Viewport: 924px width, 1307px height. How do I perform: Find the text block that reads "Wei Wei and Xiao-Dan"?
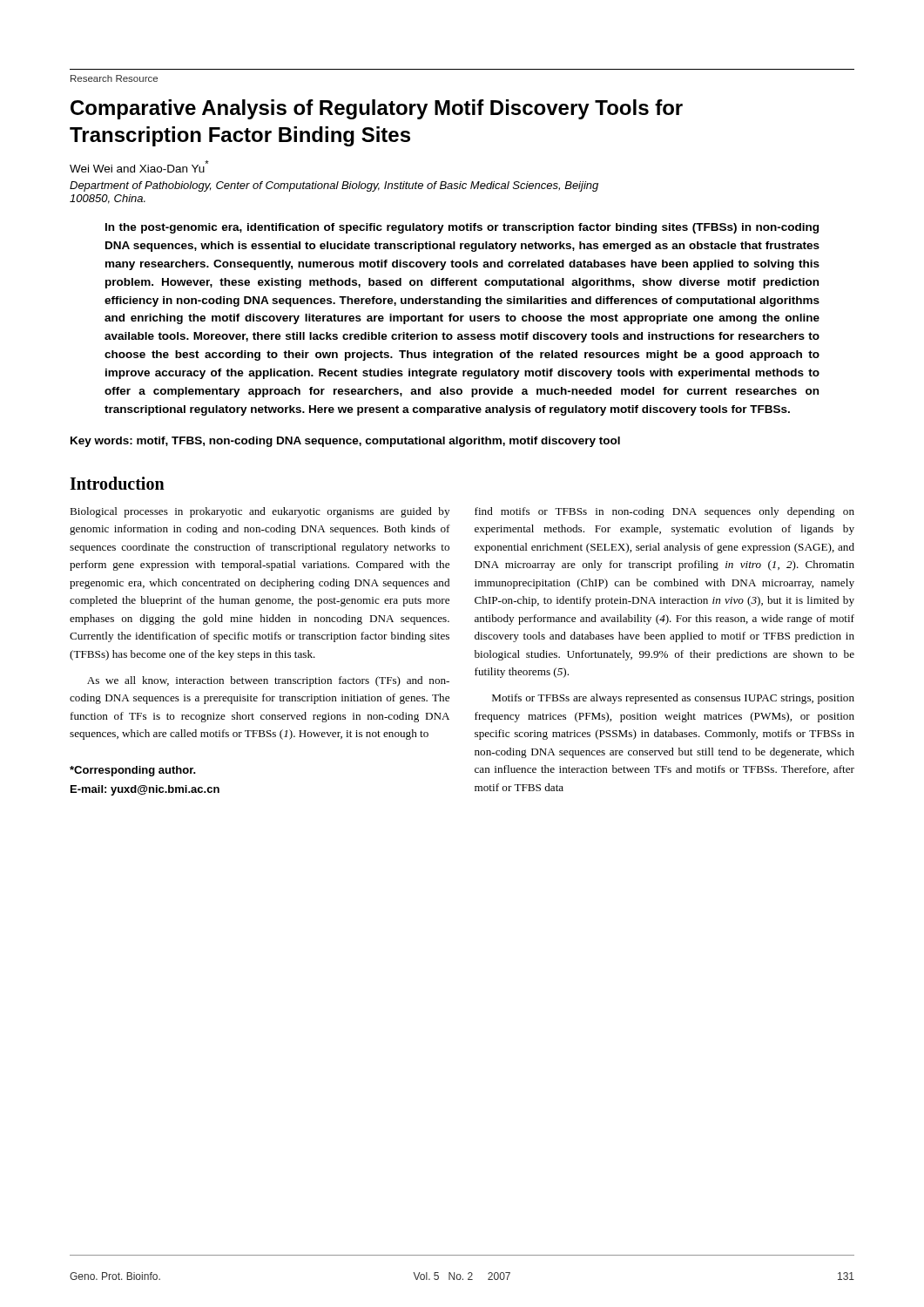click(139, 167)
